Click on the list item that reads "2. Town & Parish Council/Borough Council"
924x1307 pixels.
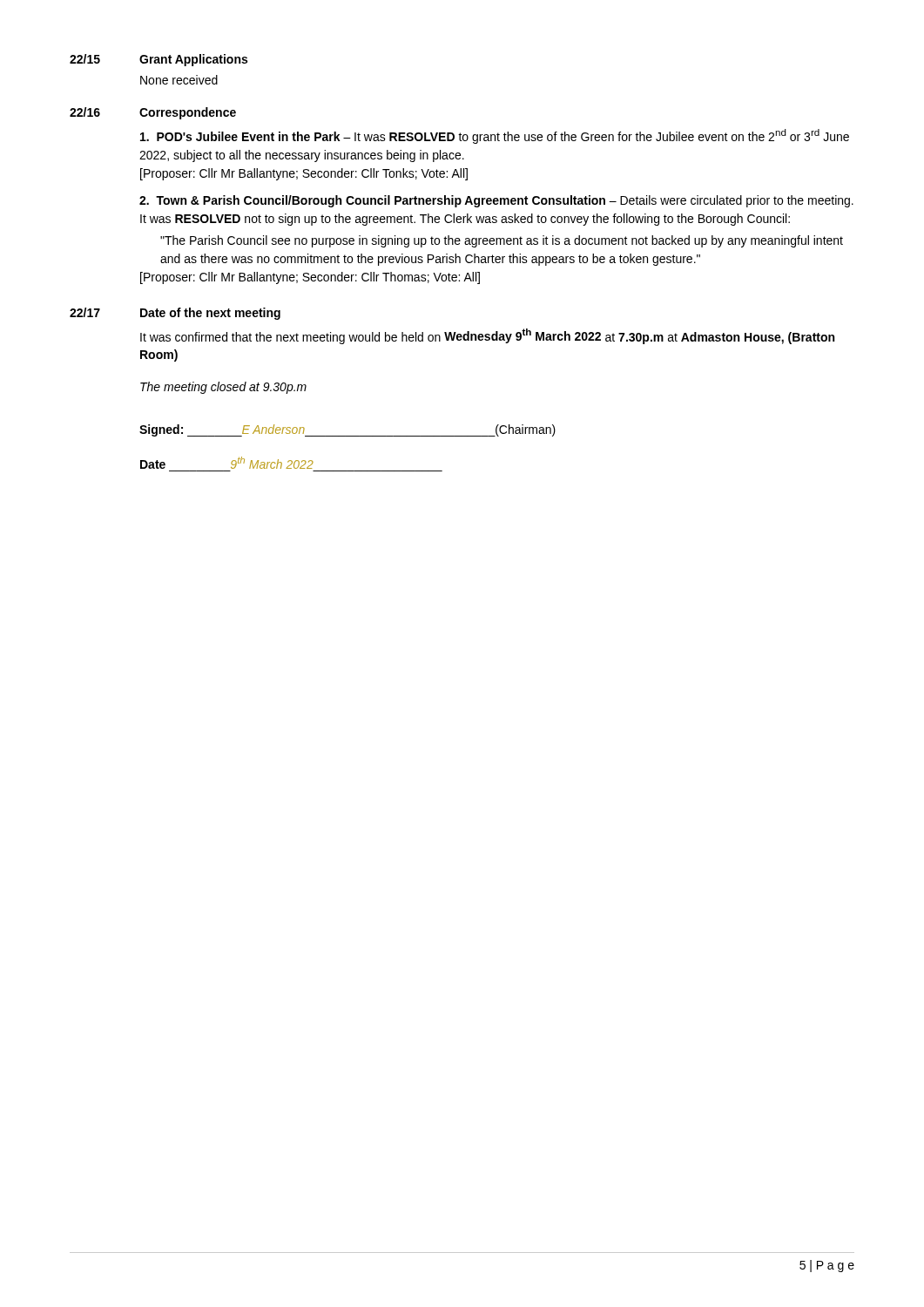click(x=497, y=238)
